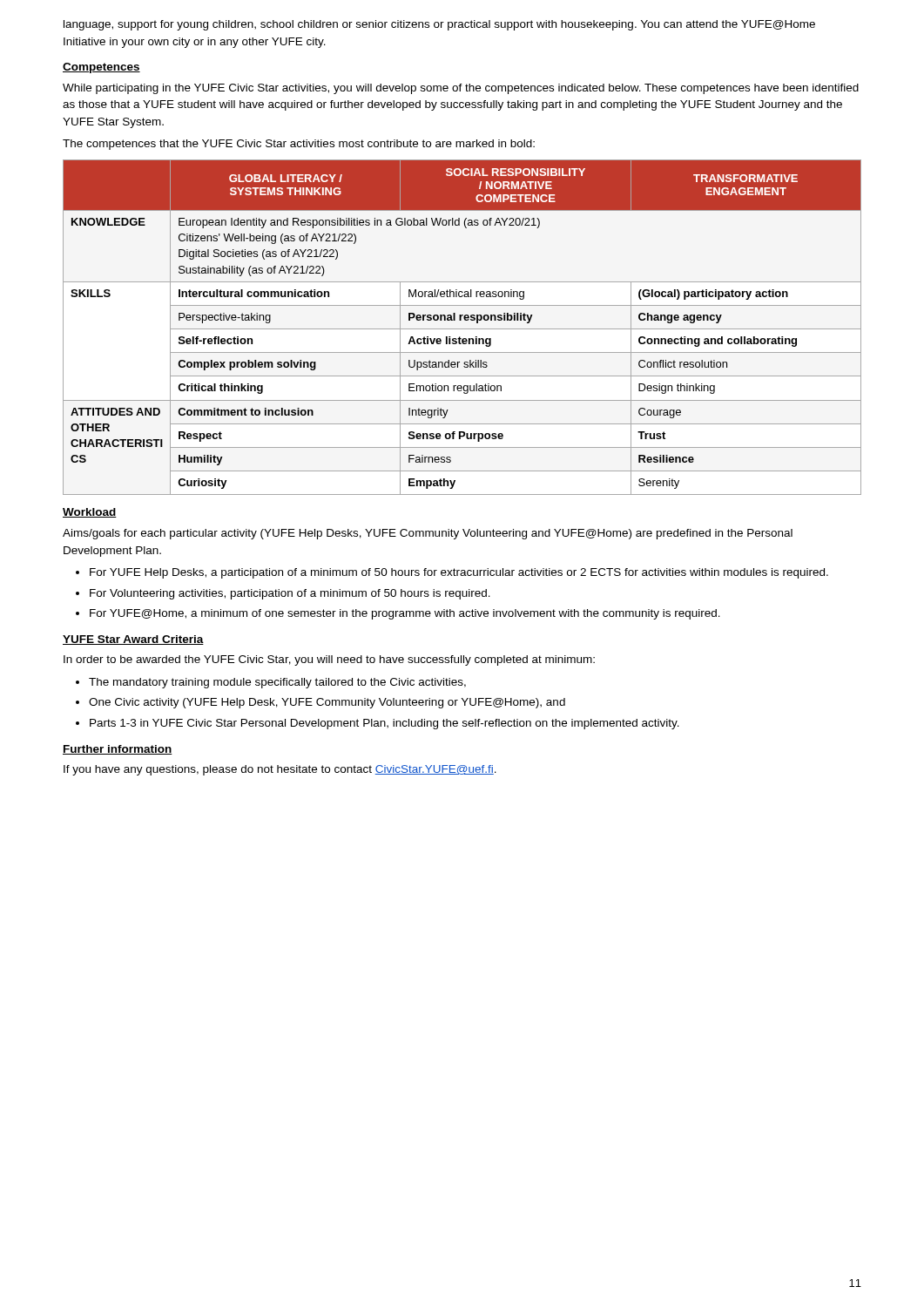Select the list item with the text "For YUFE Help Desks,"
Screen dimensions: 1307x924
475,572
